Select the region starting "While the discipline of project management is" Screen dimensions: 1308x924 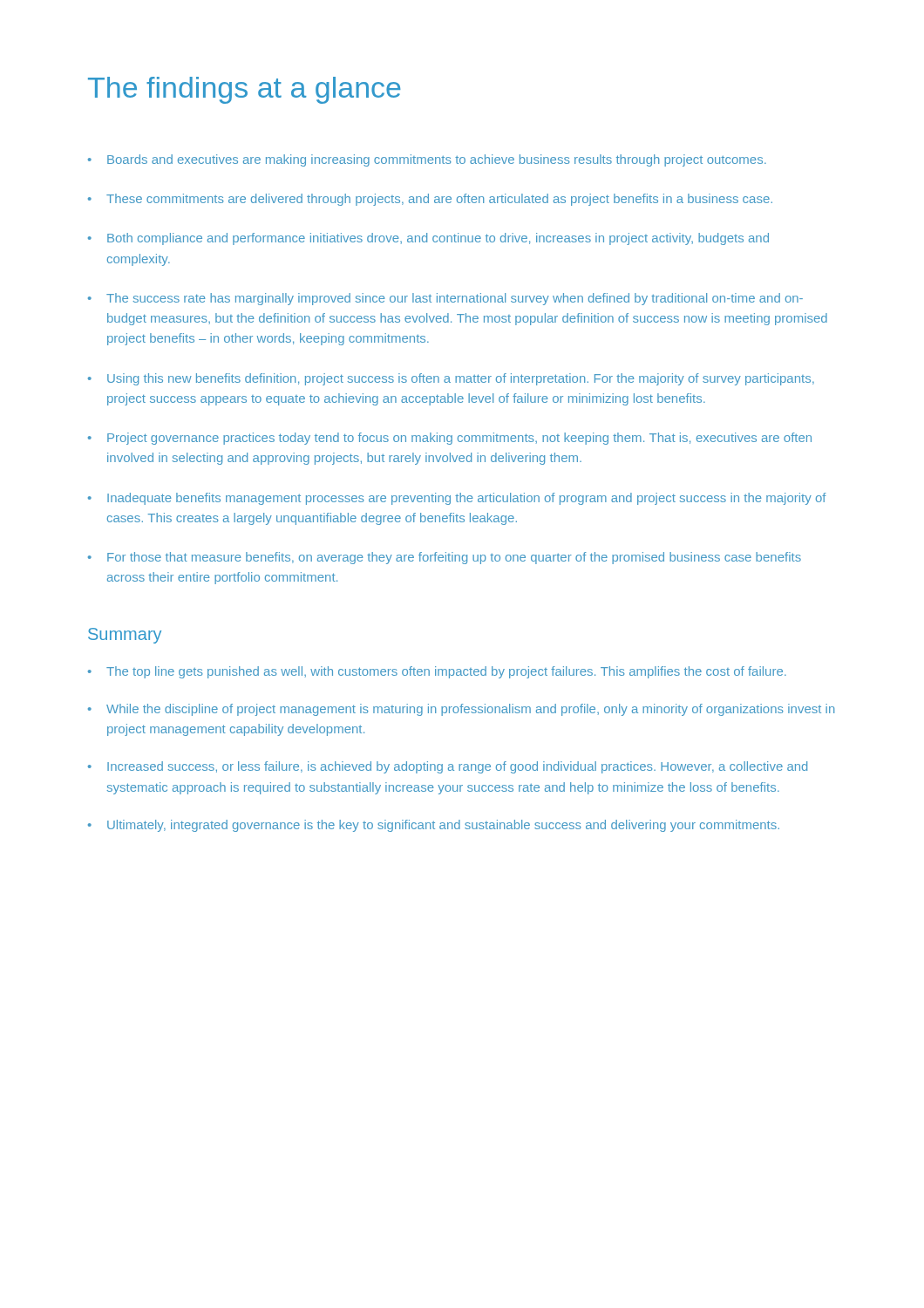point(471,718)
